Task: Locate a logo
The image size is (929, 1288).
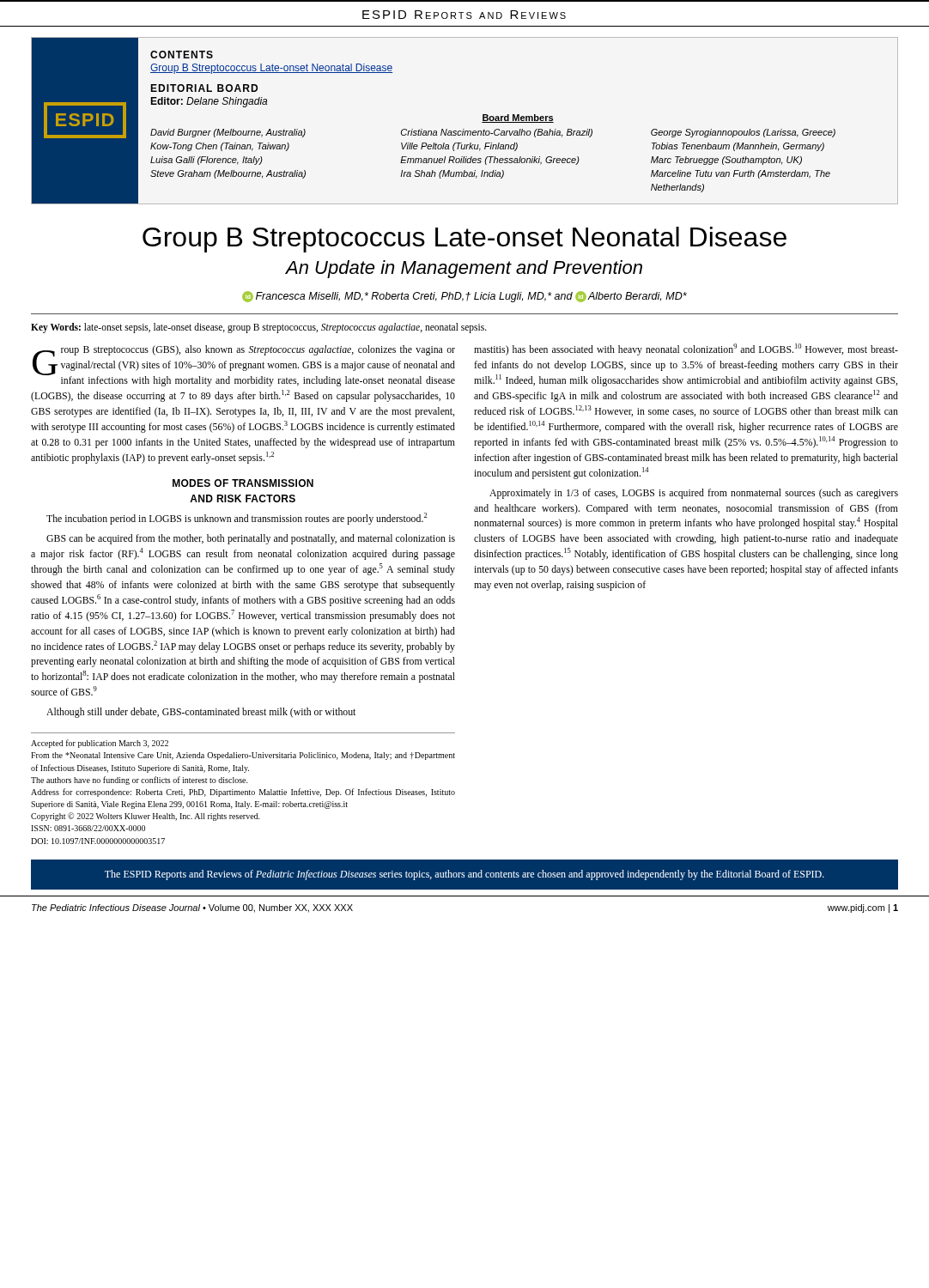Action: pyautogui.click(x=85, y=120)
